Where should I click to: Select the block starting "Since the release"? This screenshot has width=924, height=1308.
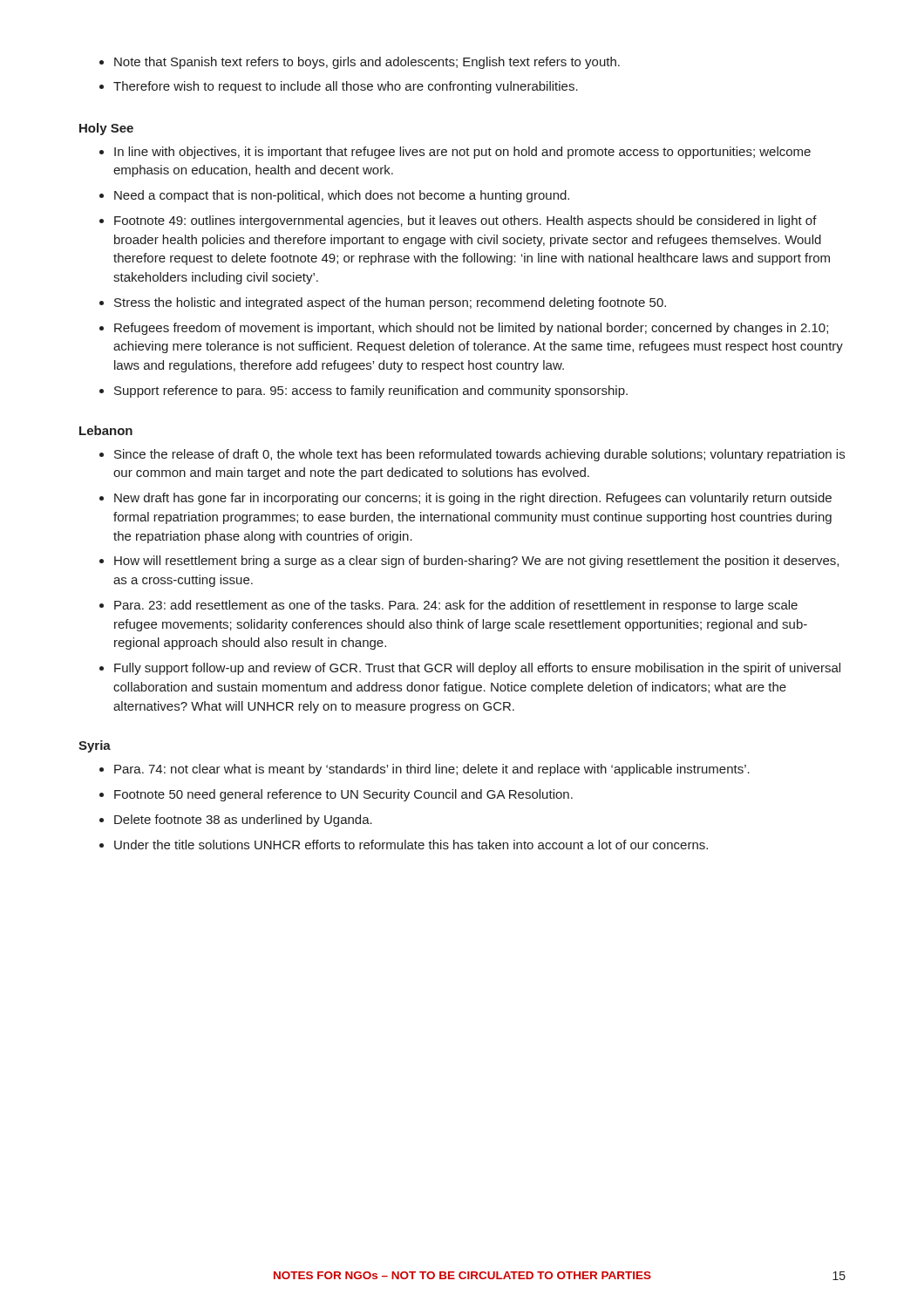tap(479, 463)
